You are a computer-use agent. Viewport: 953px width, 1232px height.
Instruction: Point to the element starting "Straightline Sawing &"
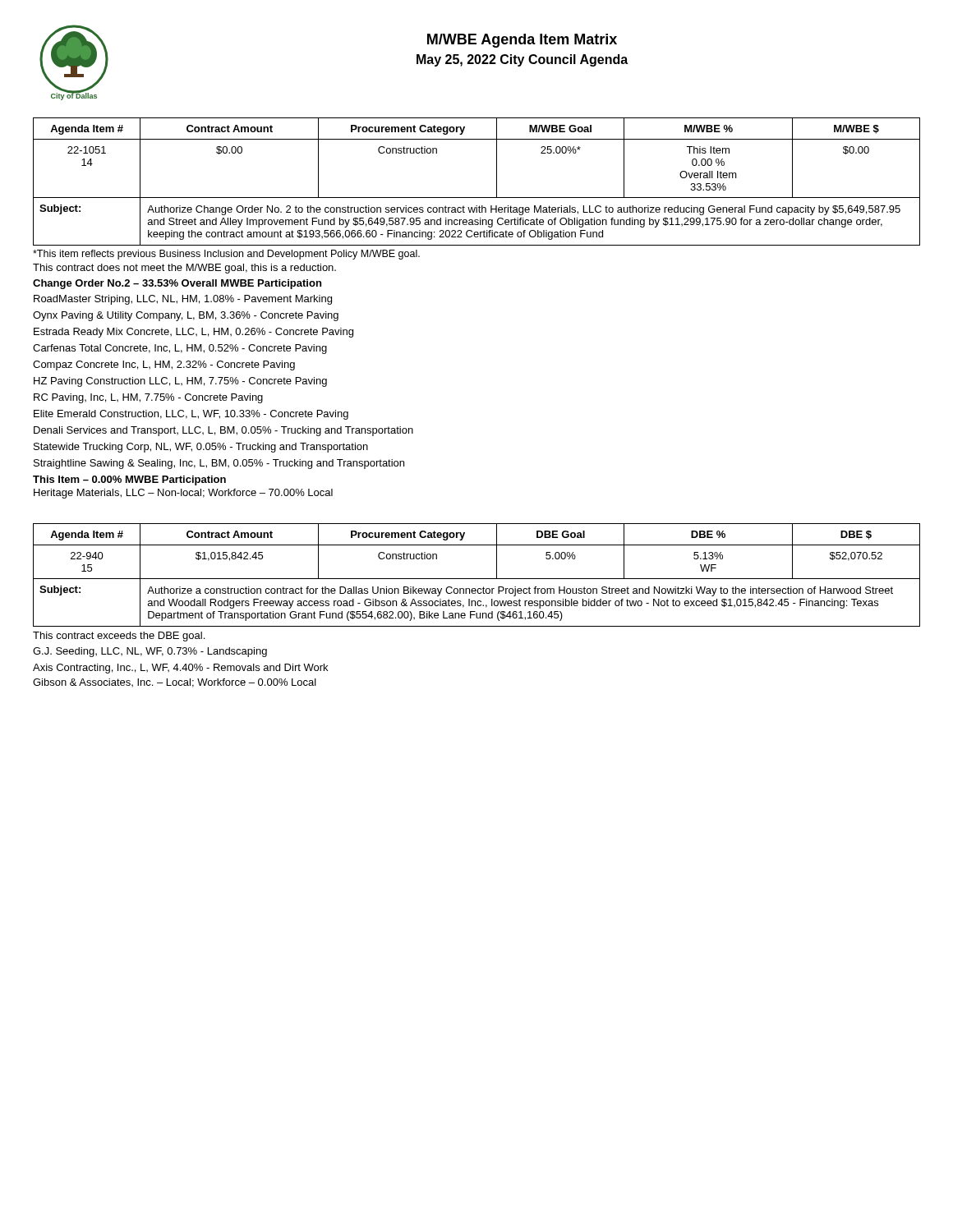tap(219, 463)
